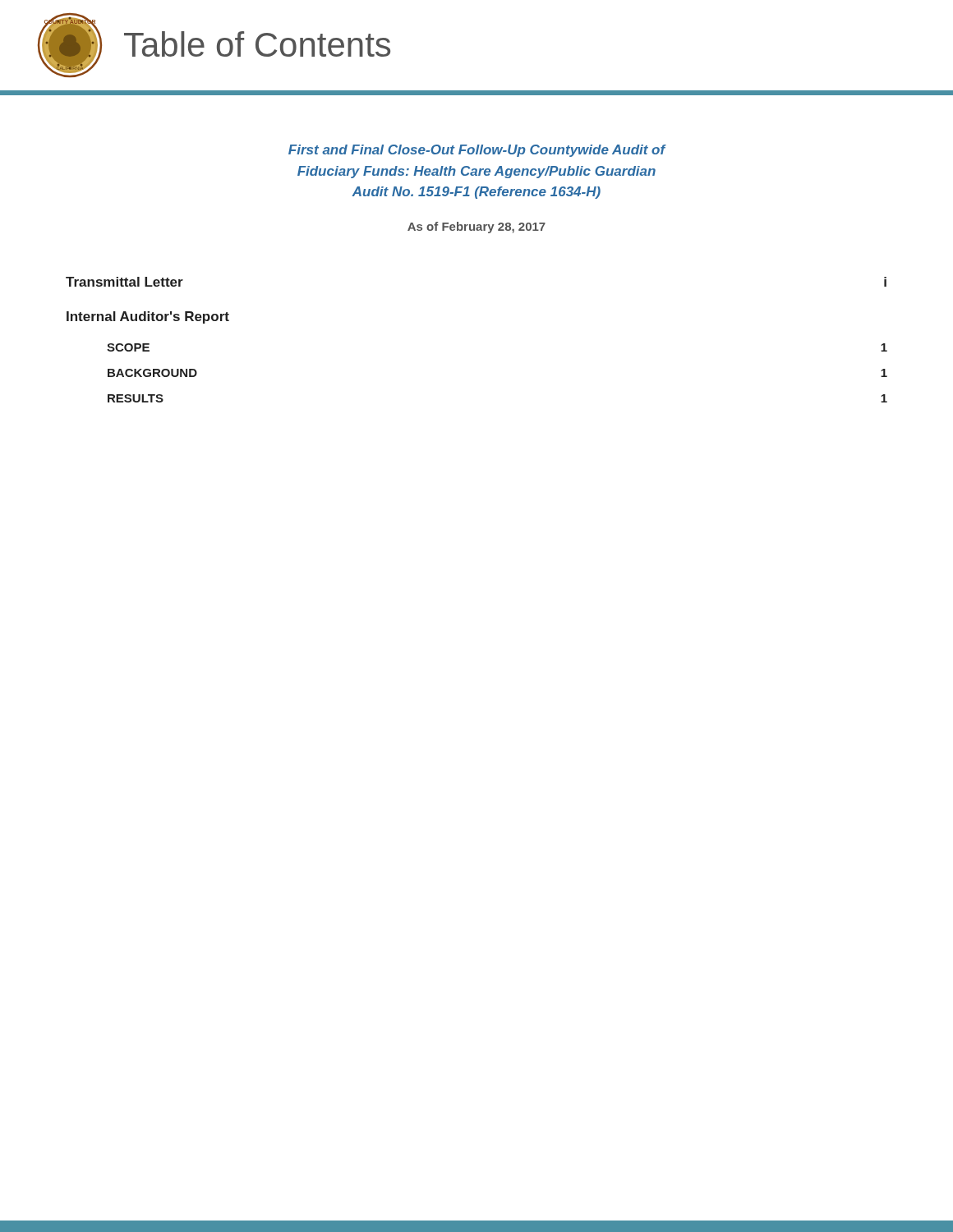Locate the logo

coord(70,45)
